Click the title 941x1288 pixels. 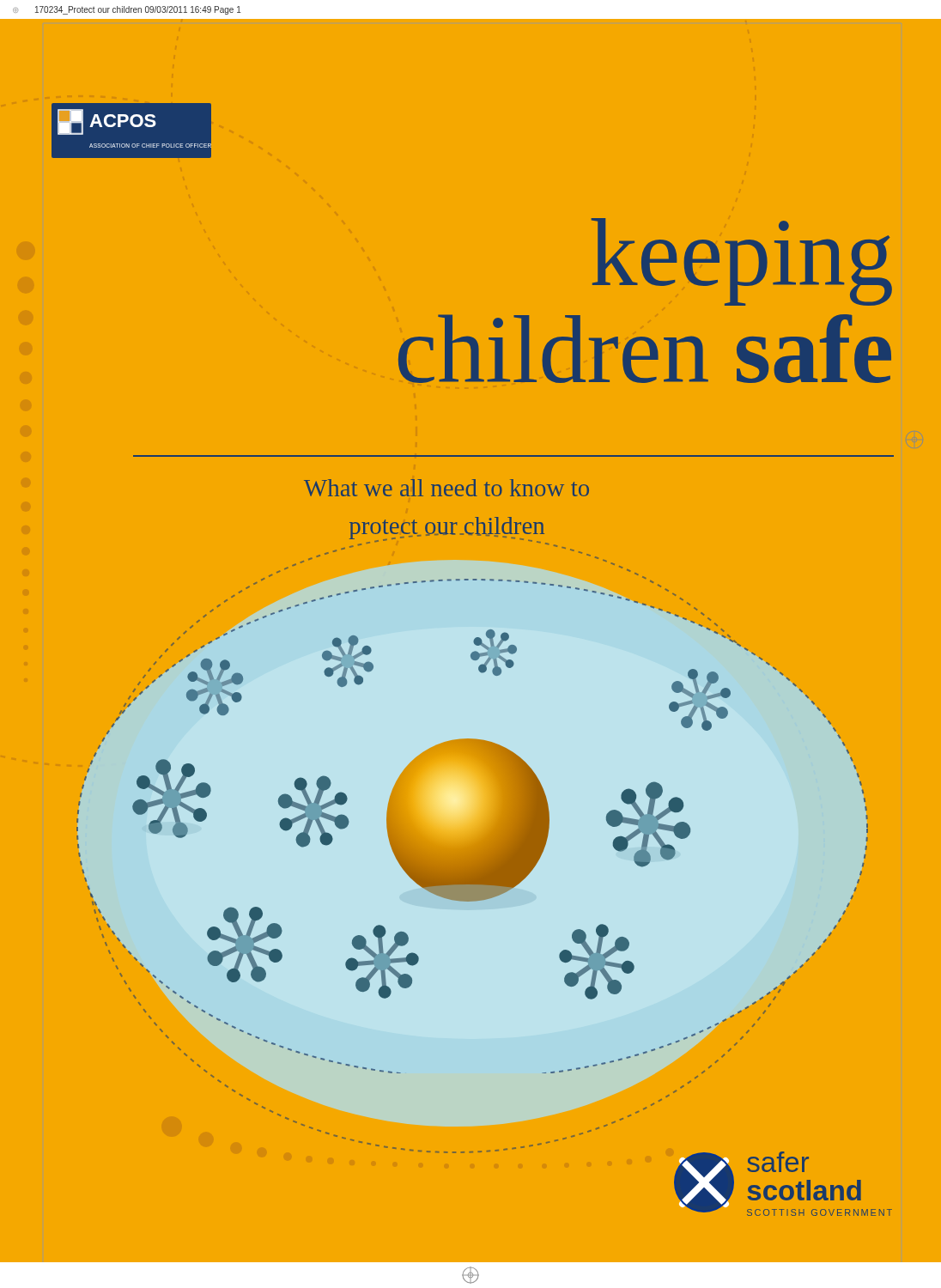click(511, 301)
